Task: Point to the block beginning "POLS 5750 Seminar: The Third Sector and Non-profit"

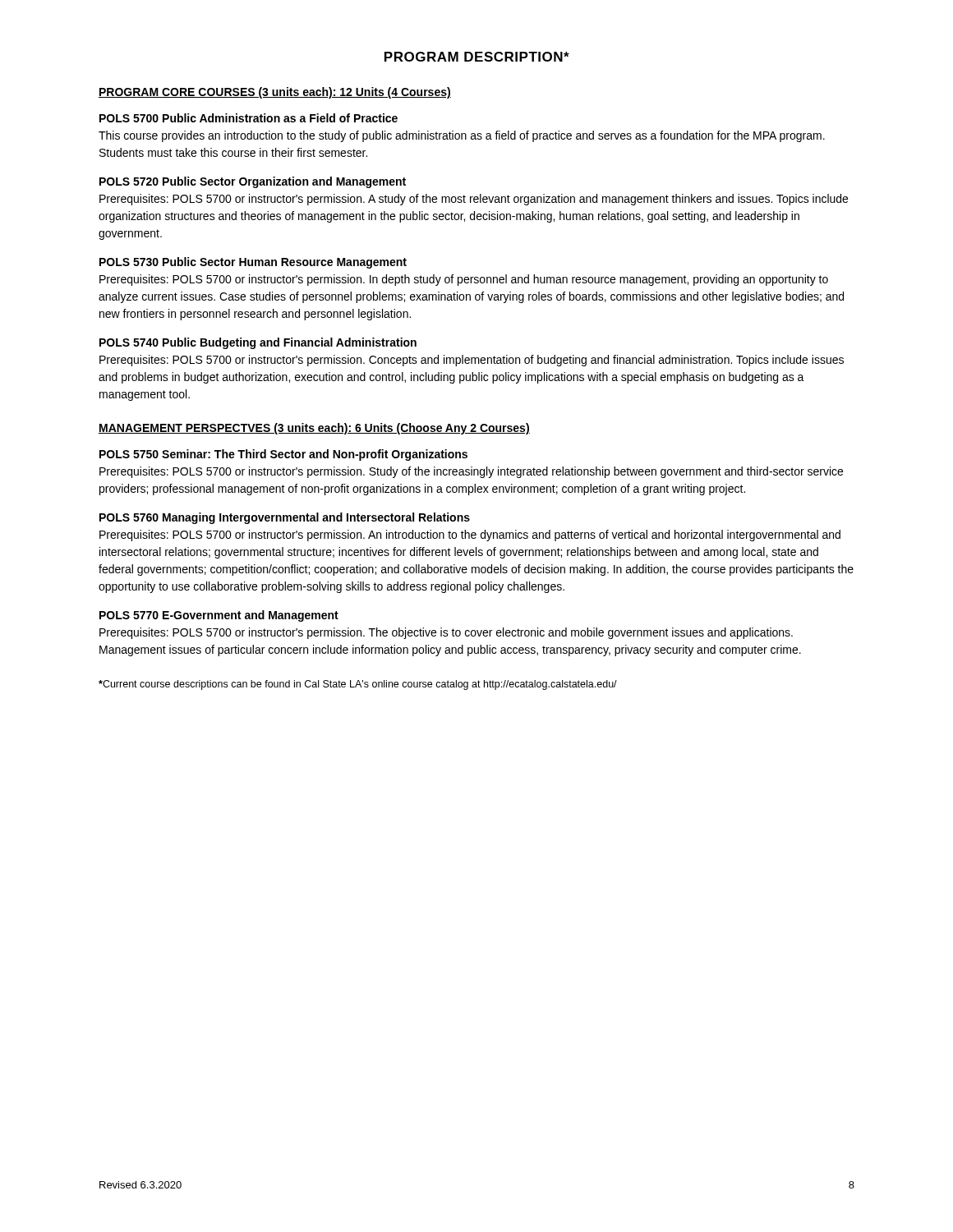Action: tap(476, 473)
